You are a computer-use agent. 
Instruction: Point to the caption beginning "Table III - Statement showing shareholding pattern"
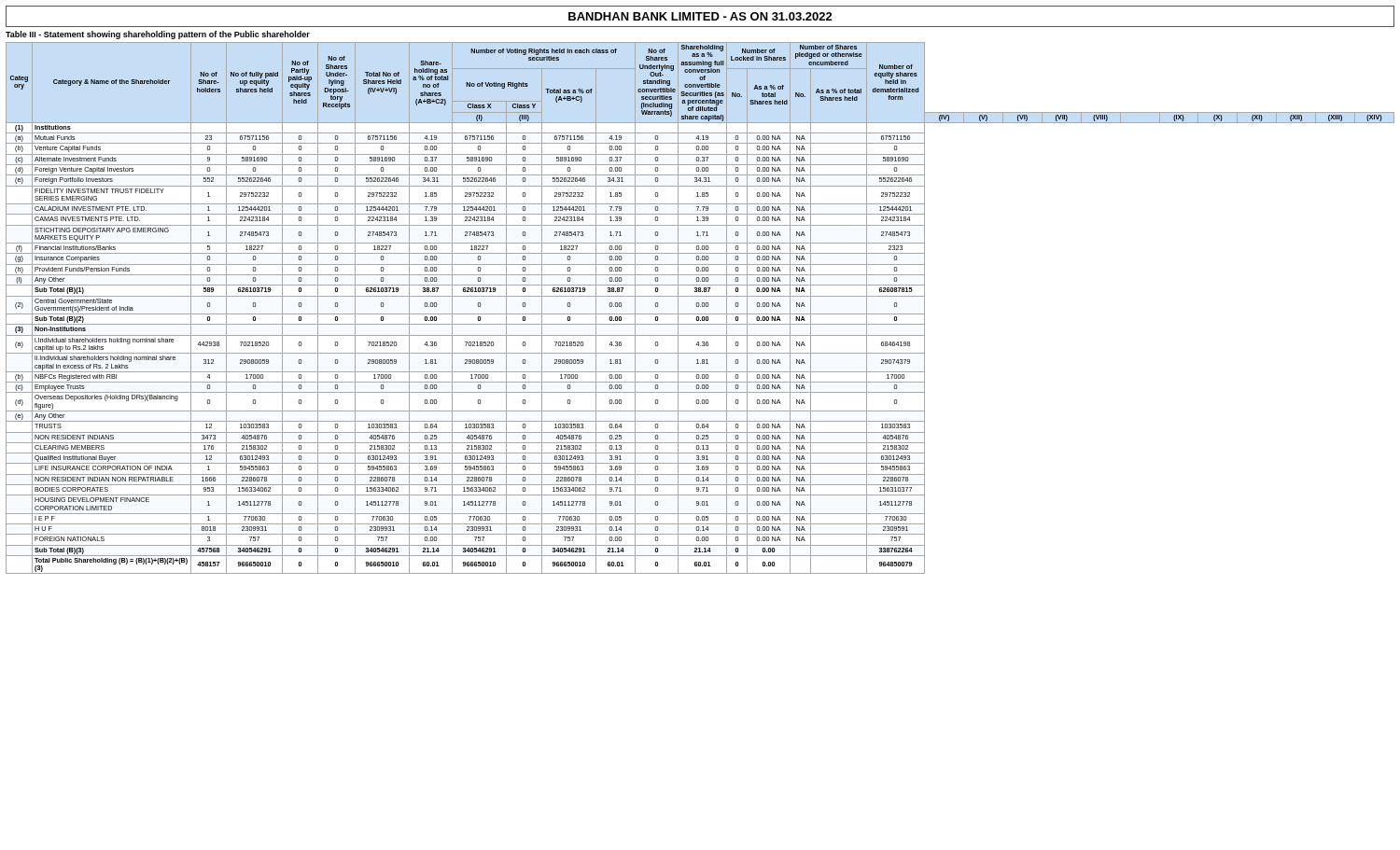(158, 35)
